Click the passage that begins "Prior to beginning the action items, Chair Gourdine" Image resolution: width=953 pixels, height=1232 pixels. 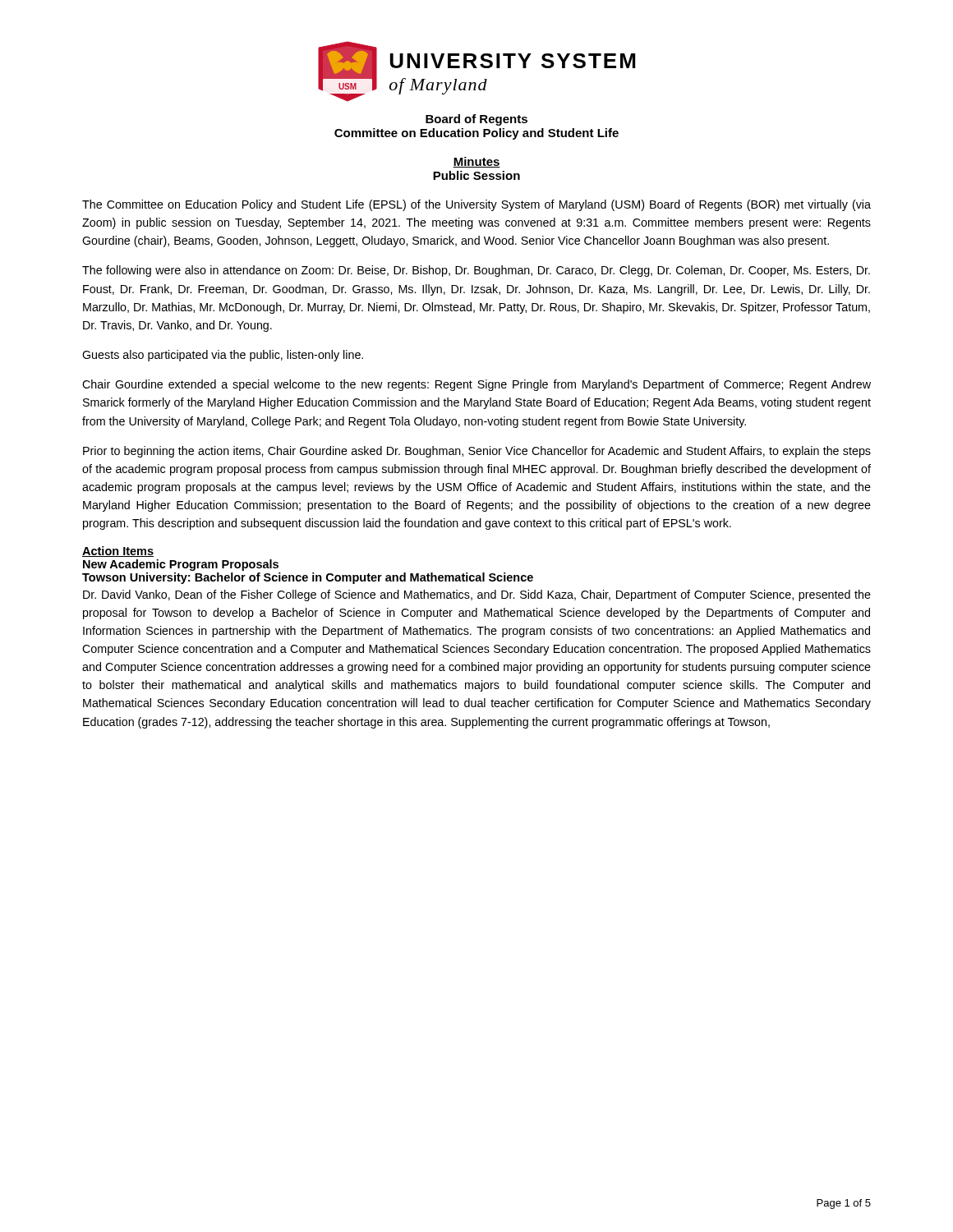click(476, 487)
